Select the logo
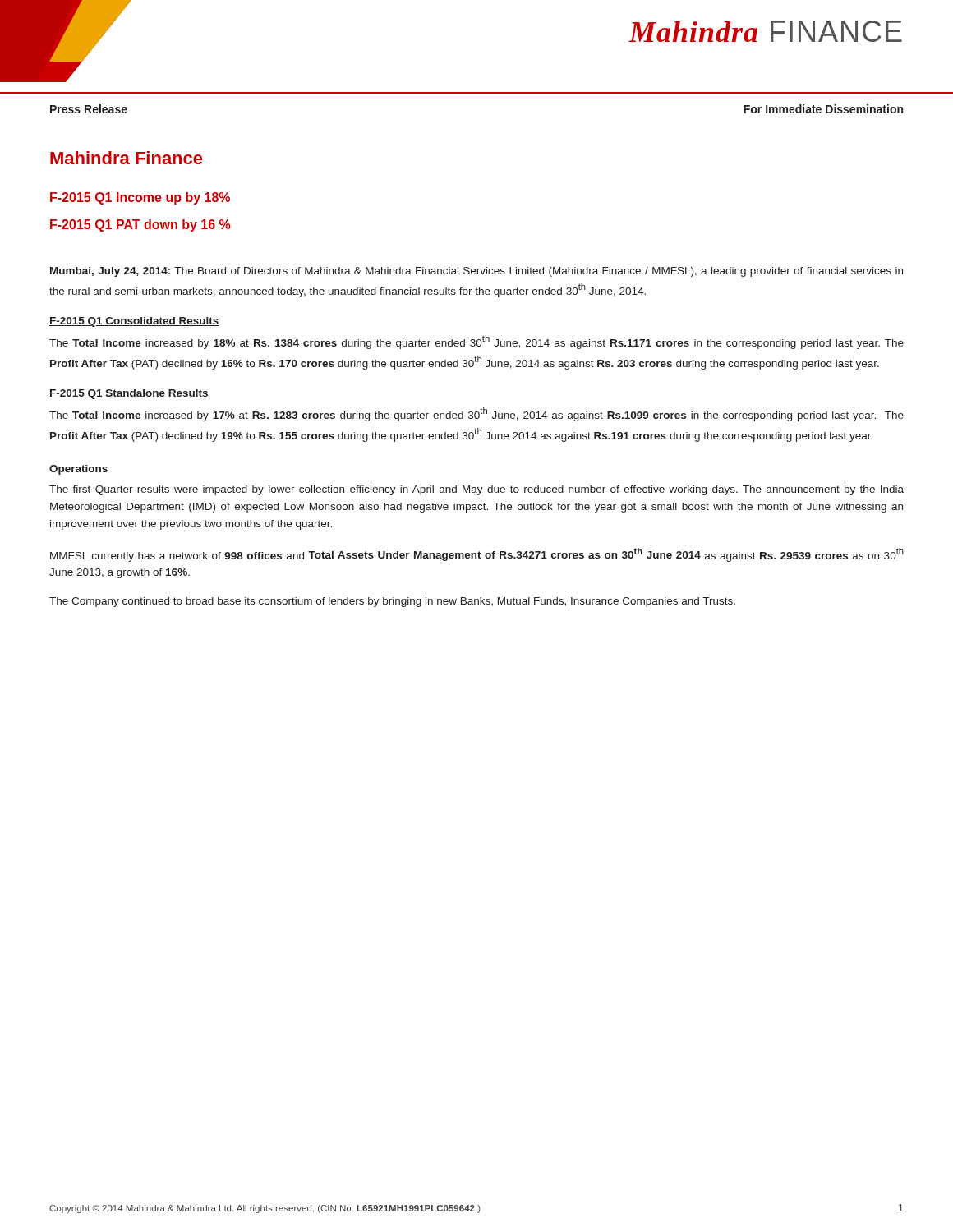 click(766, 32)
